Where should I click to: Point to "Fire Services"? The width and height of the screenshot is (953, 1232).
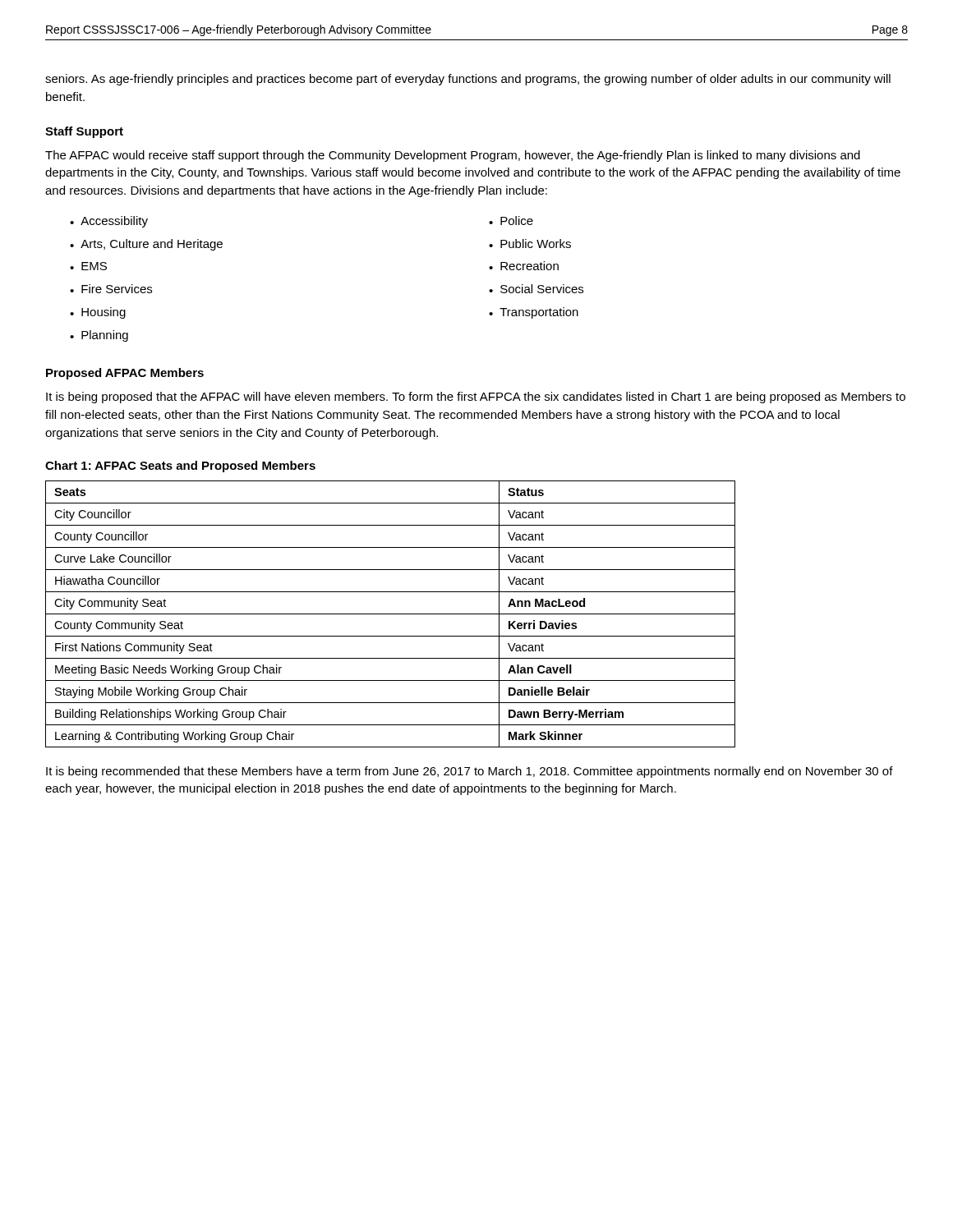pos(117,289)
